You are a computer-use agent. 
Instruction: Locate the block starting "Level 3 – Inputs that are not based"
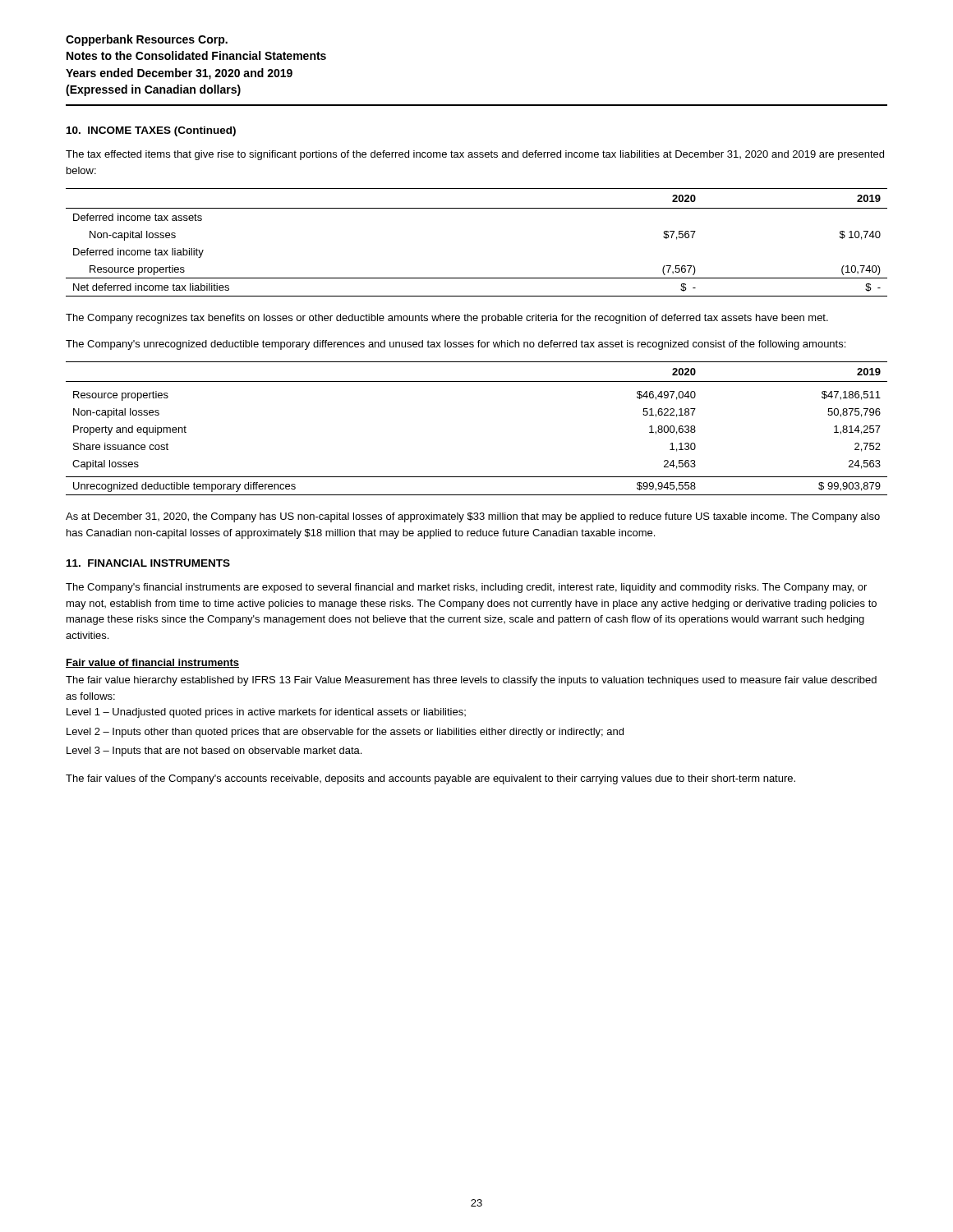click(214, 750)
